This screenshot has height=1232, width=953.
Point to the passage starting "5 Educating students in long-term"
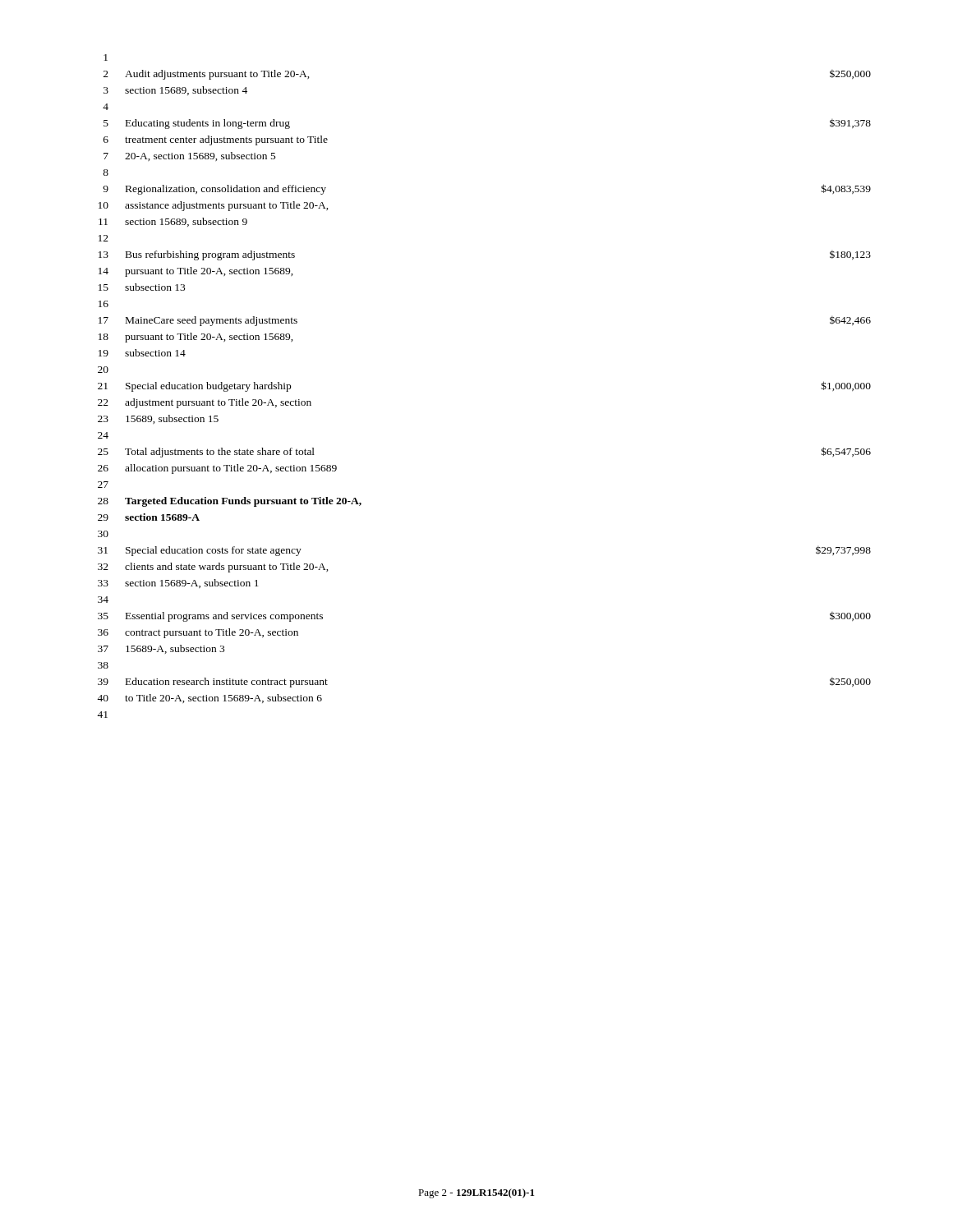point(203,124)
